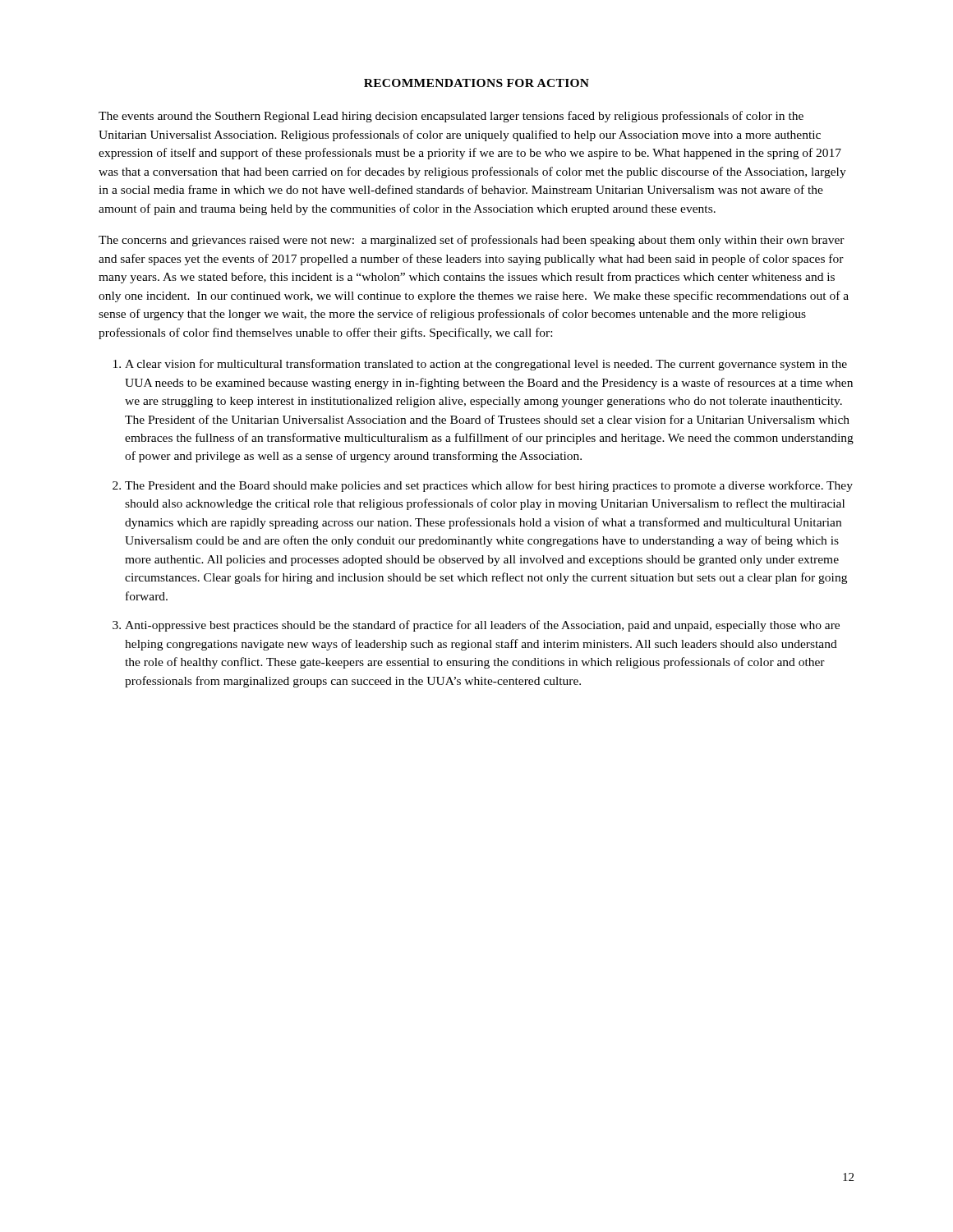The height and width of the screenshot is (1232, 953).
Task: Click on the list item with the text "Anti-oppressive best practices should be the standard"
Action: (483, 652)
